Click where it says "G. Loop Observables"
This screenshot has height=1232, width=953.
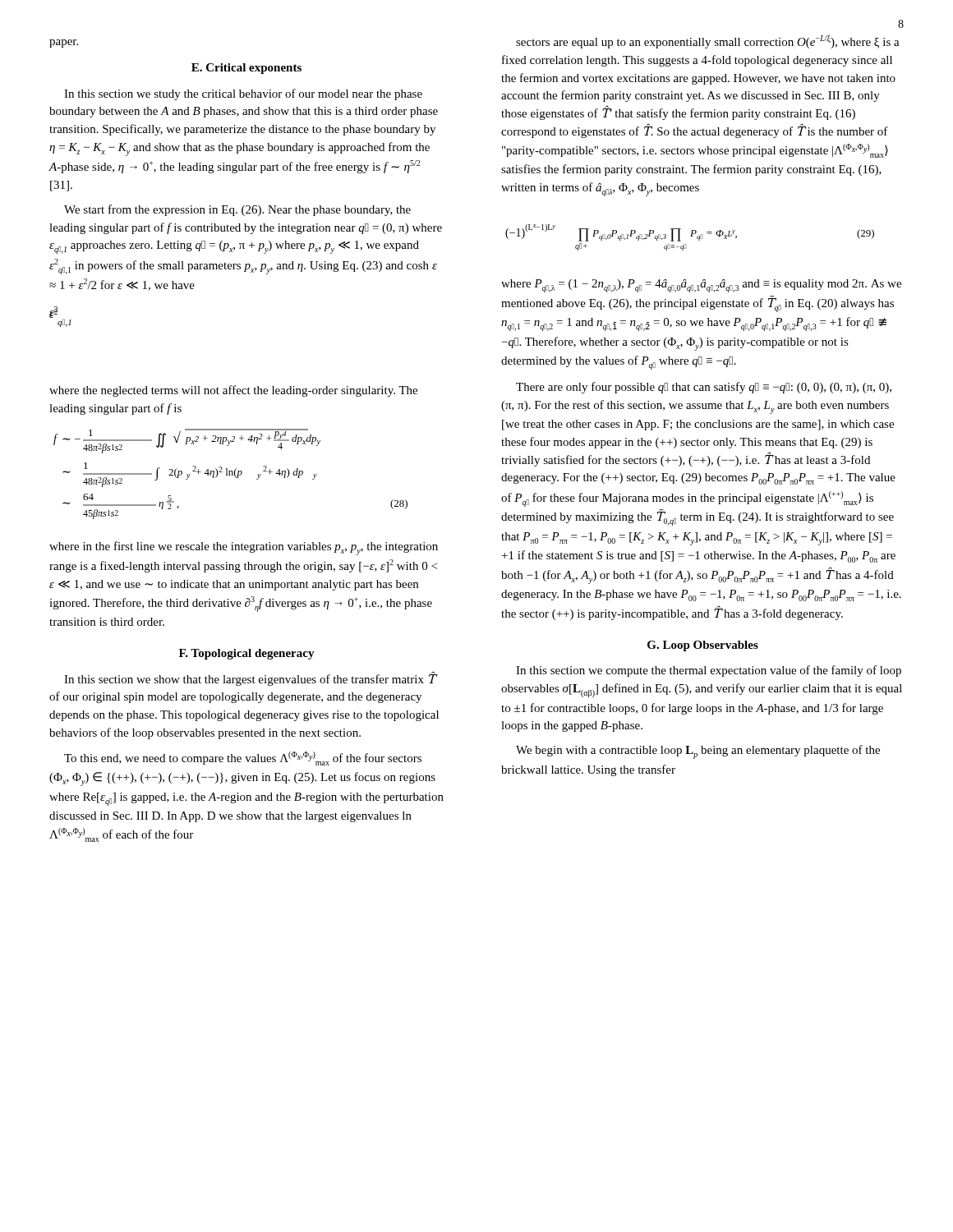[702, 645]
